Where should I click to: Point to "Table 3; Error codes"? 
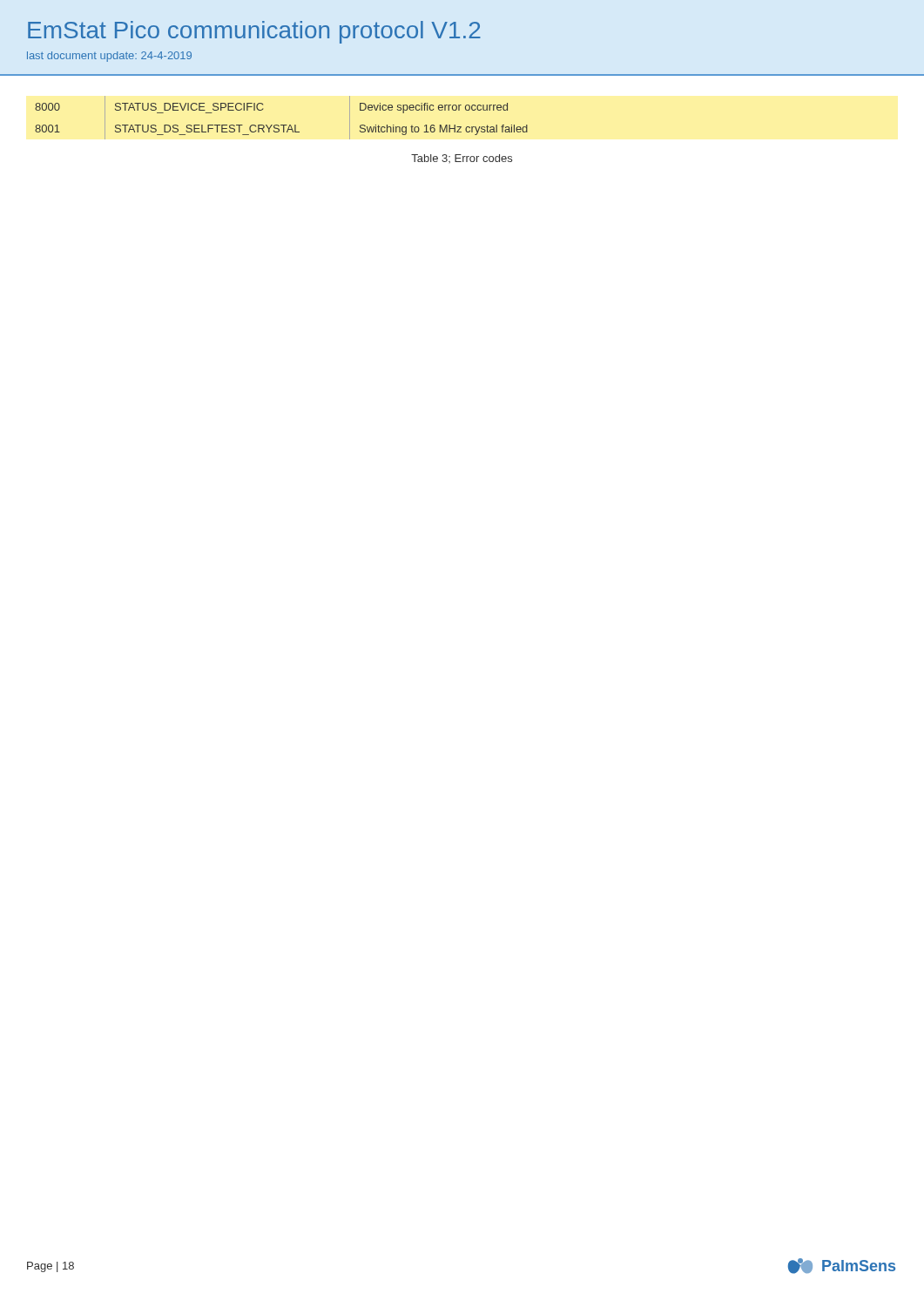click(462, 158)
